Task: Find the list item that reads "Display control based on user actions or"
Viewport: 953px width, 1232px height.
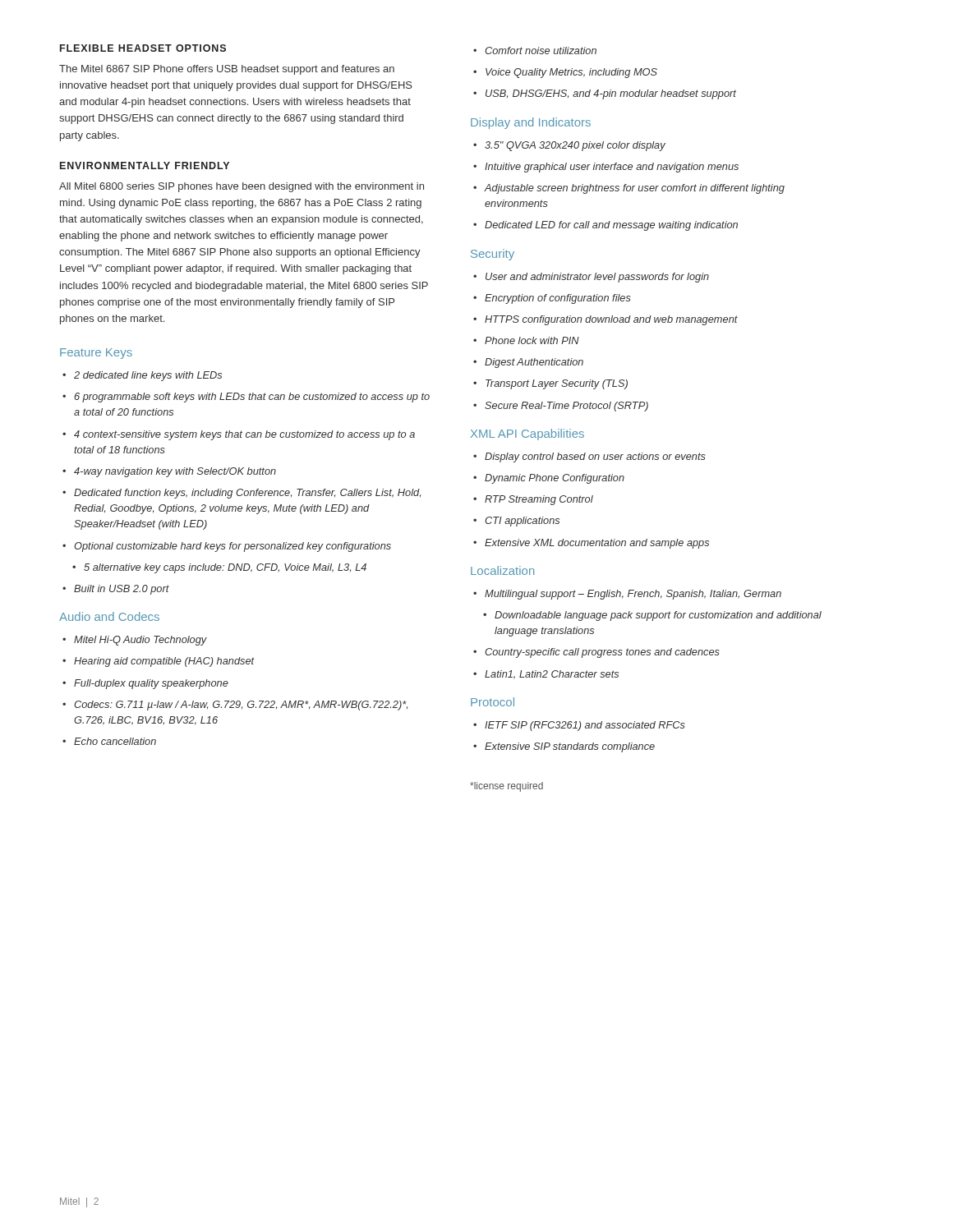Action: 656,456
